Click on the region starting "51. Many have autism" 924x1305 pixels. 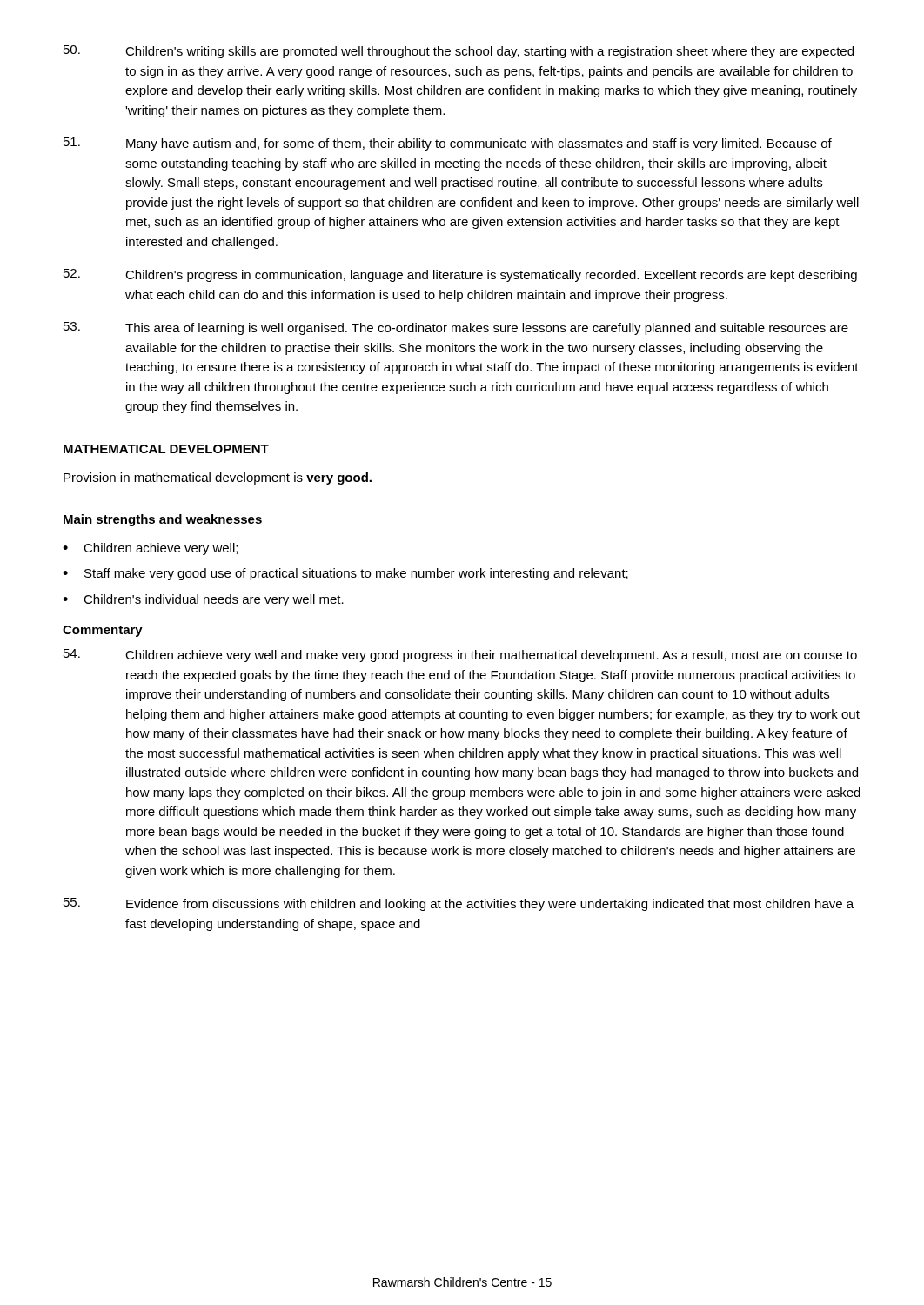click(462, 193)
